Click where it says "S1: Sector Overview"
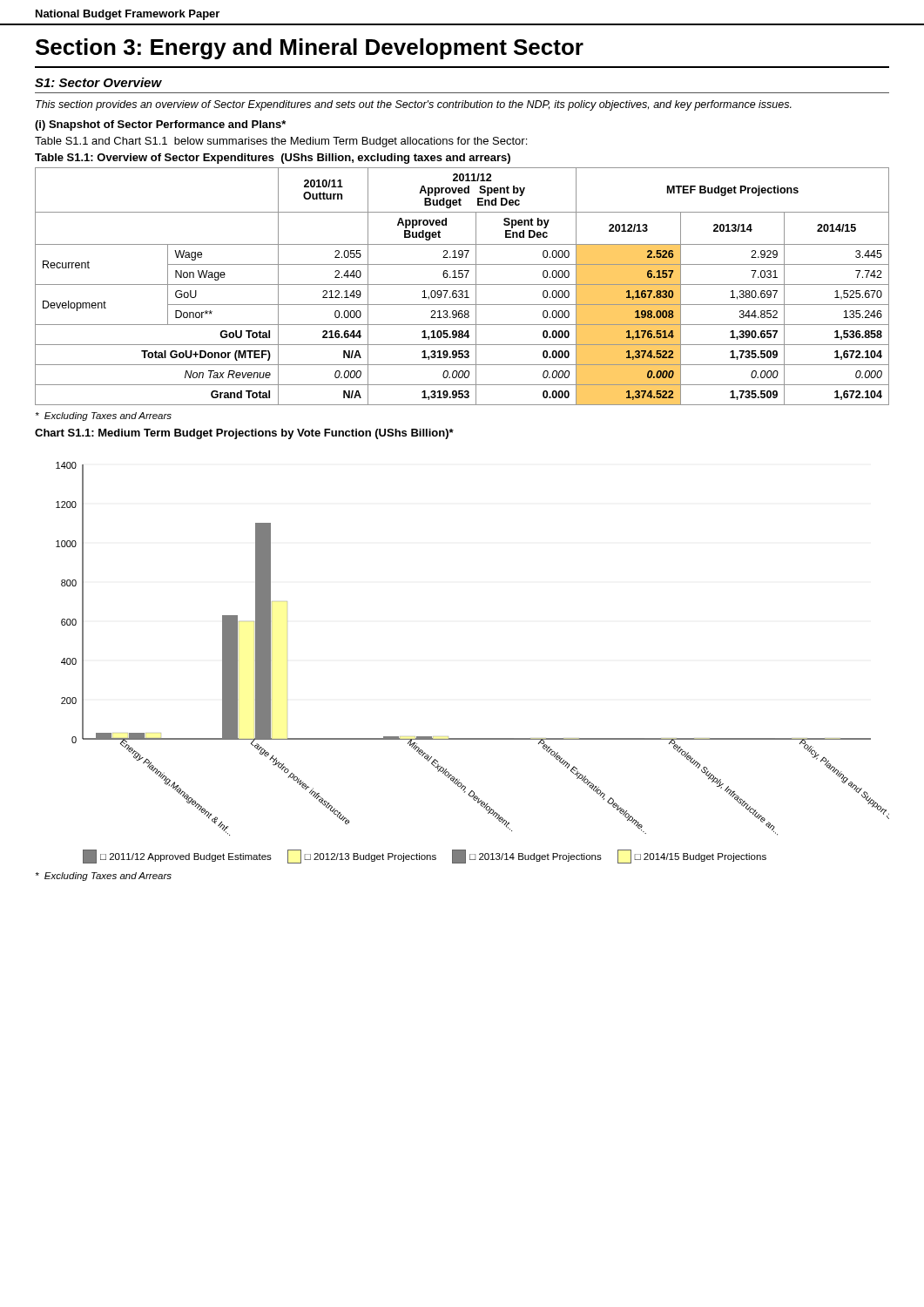Viewport: 924px width, 1307px height. pos(98,82)
